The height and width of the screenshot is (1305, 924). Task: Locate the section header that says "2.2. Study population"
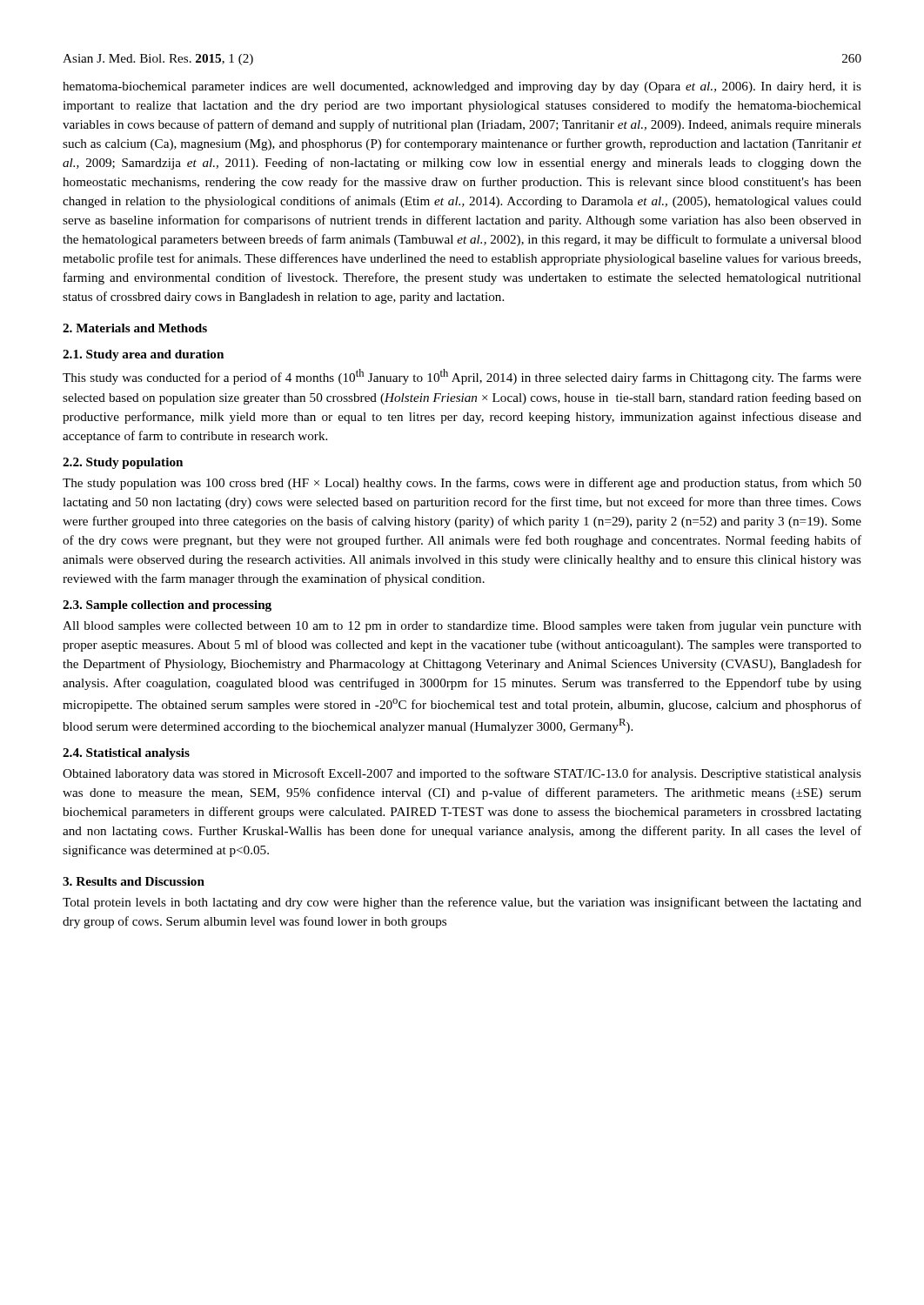[x=123, y=461]
